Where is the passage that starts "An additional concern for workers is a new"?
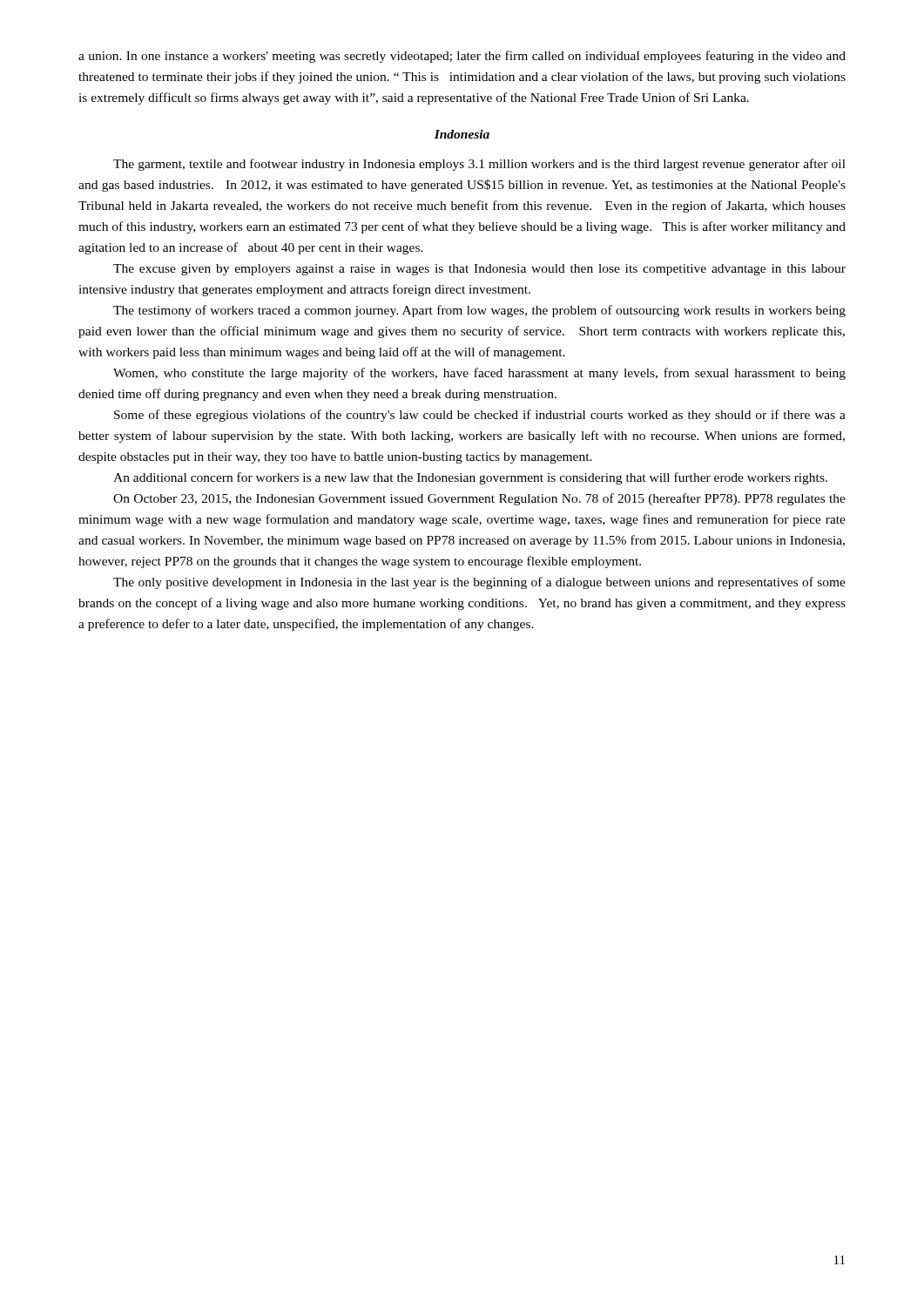This screenshot has height=1307, width=924. [x=462, y=478]
